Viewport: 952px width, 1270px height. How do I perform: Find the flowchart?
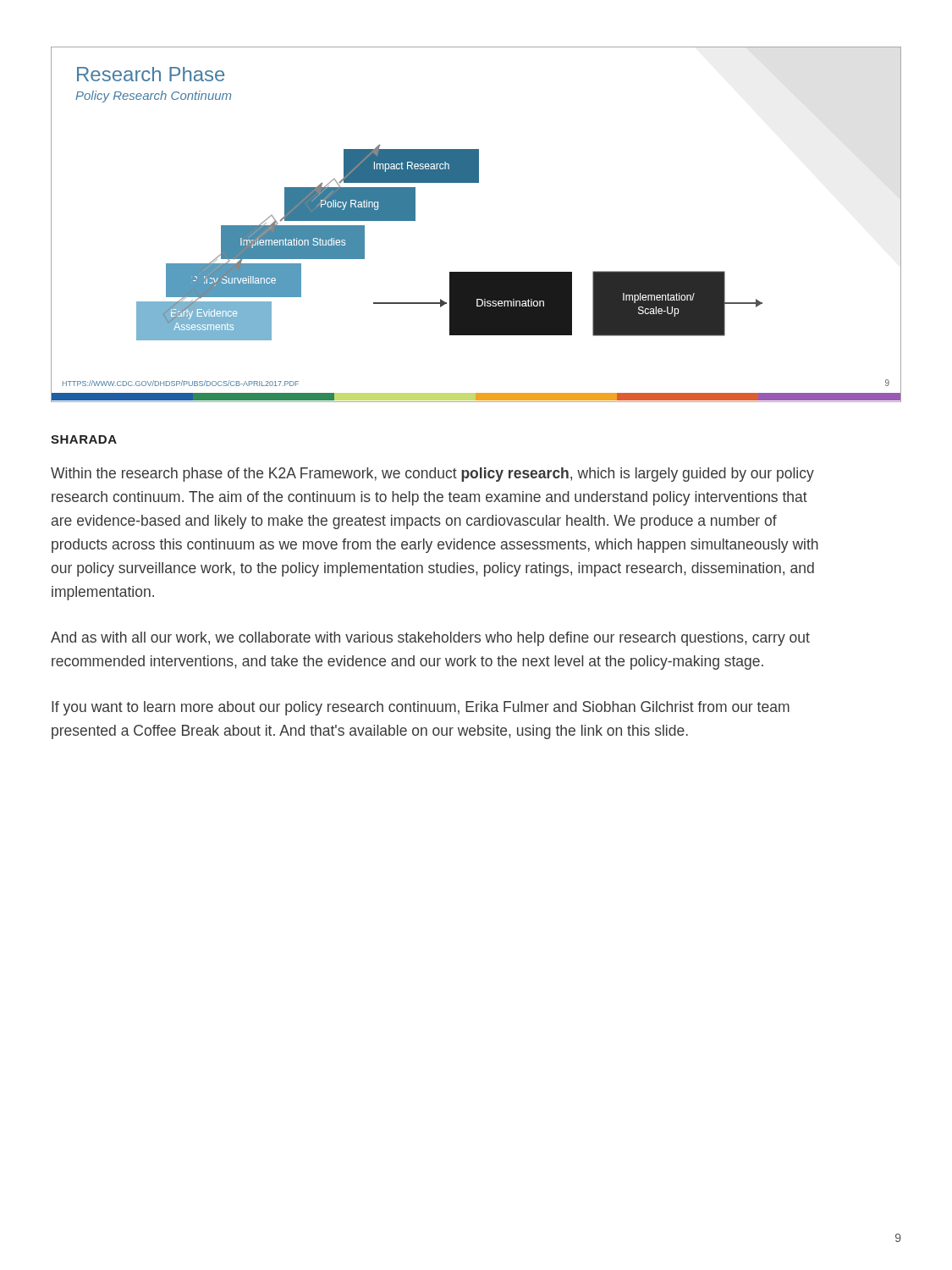[476, 224]
